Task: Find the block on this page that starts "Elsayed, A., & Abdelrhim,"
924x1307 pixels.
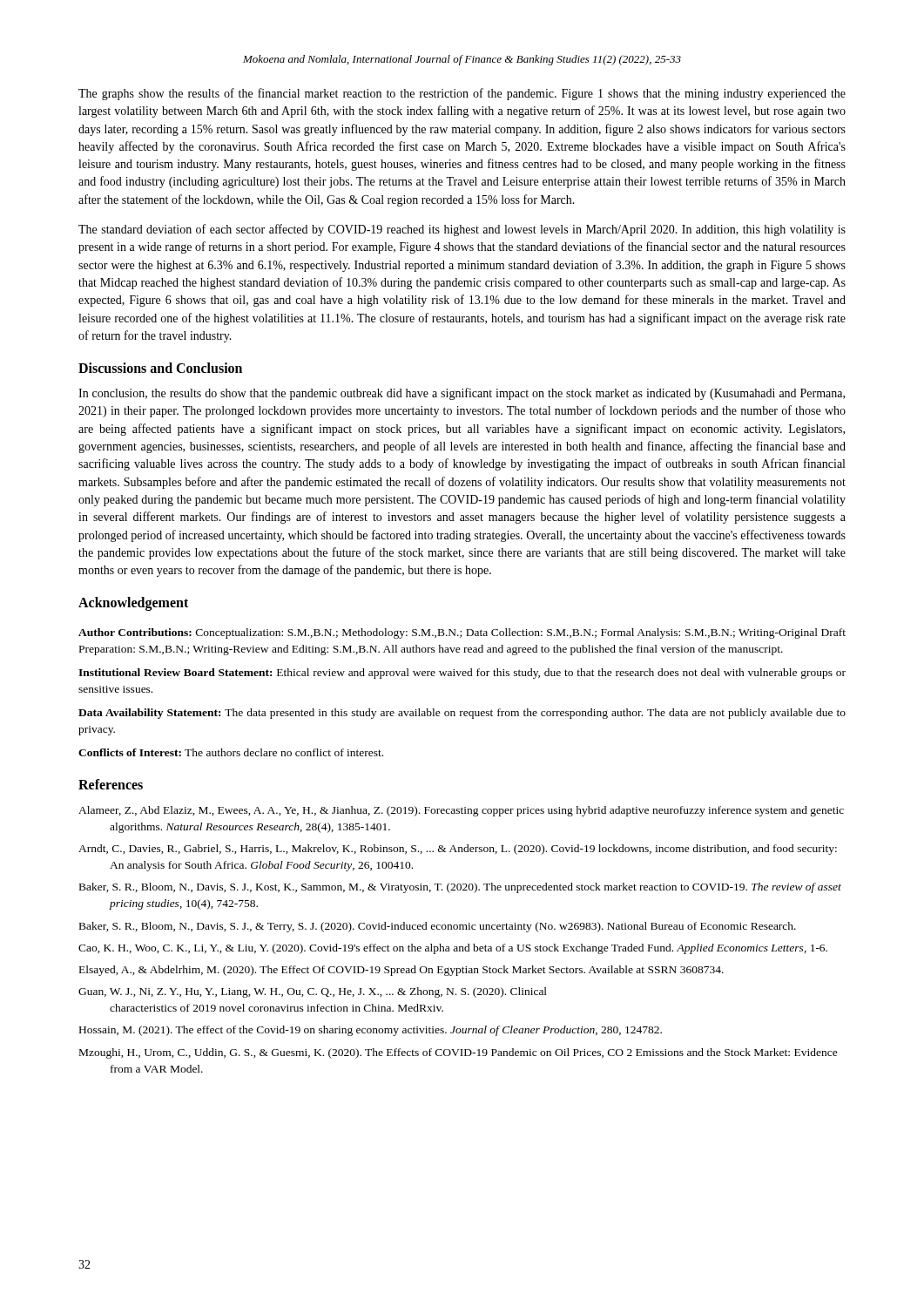Action: [401, 969]
